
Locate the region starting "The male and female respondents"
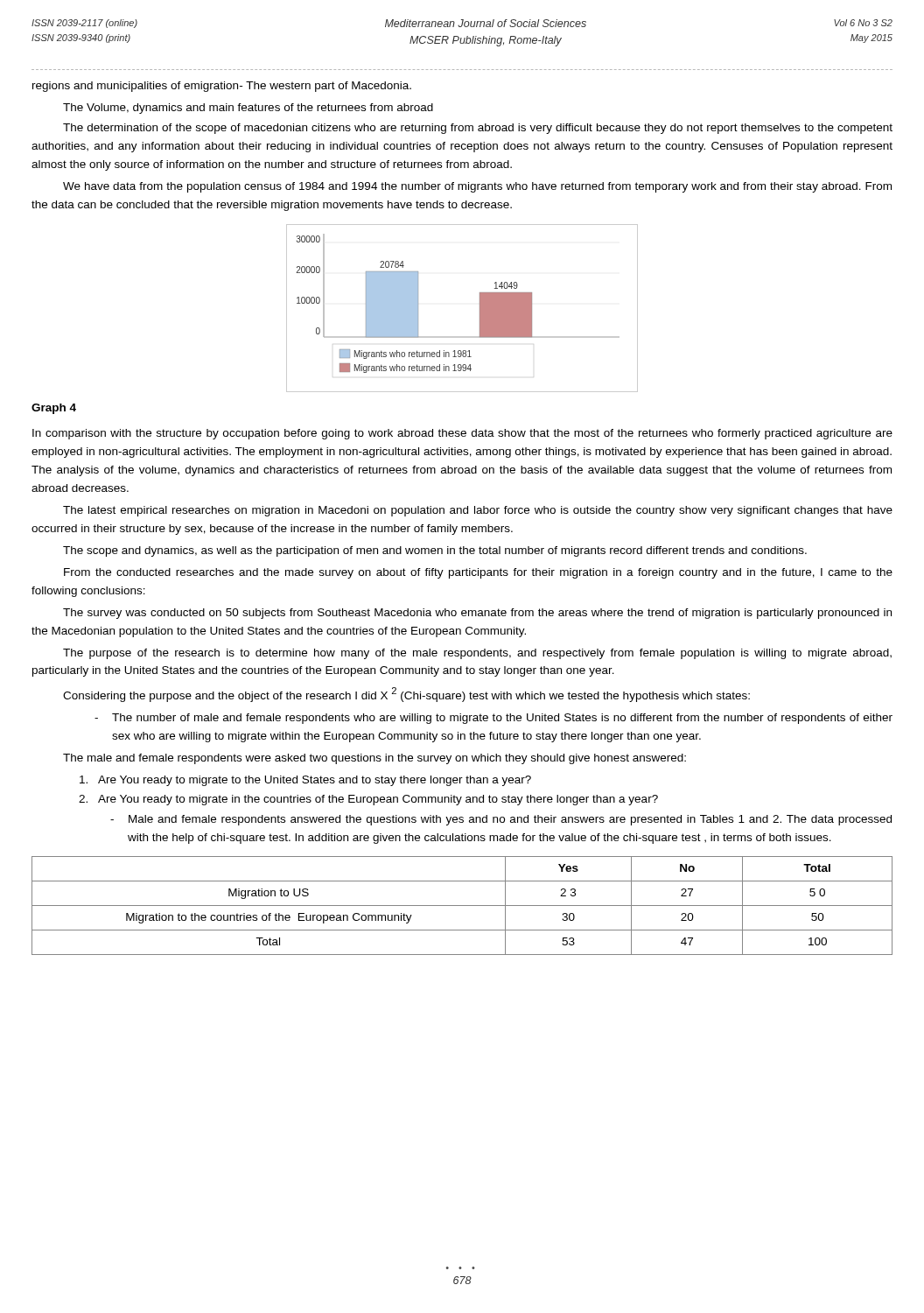[x=375, y=757]
